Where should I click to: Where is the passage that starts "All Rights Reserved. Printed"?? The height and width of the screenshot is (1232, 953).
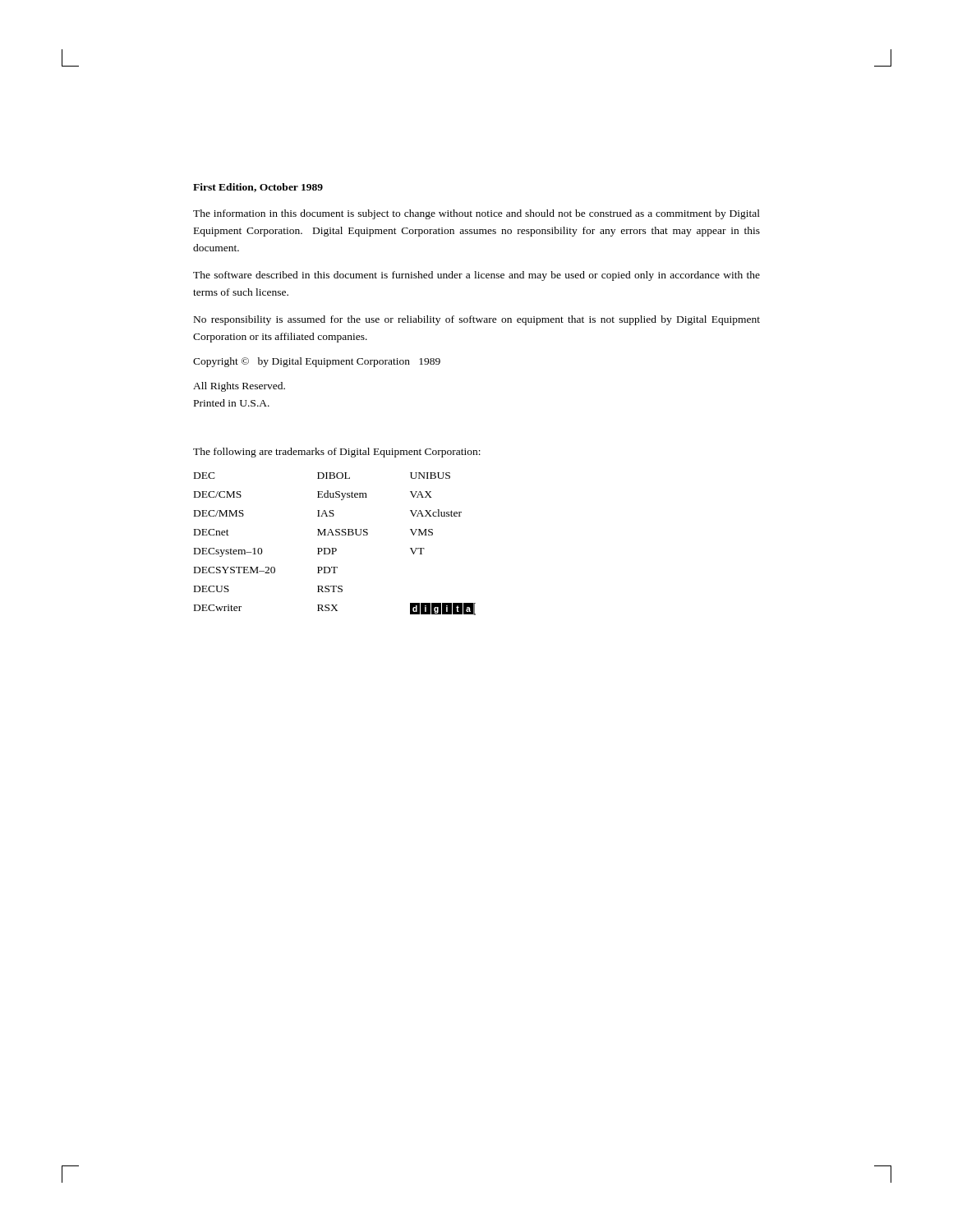[239, 395]
